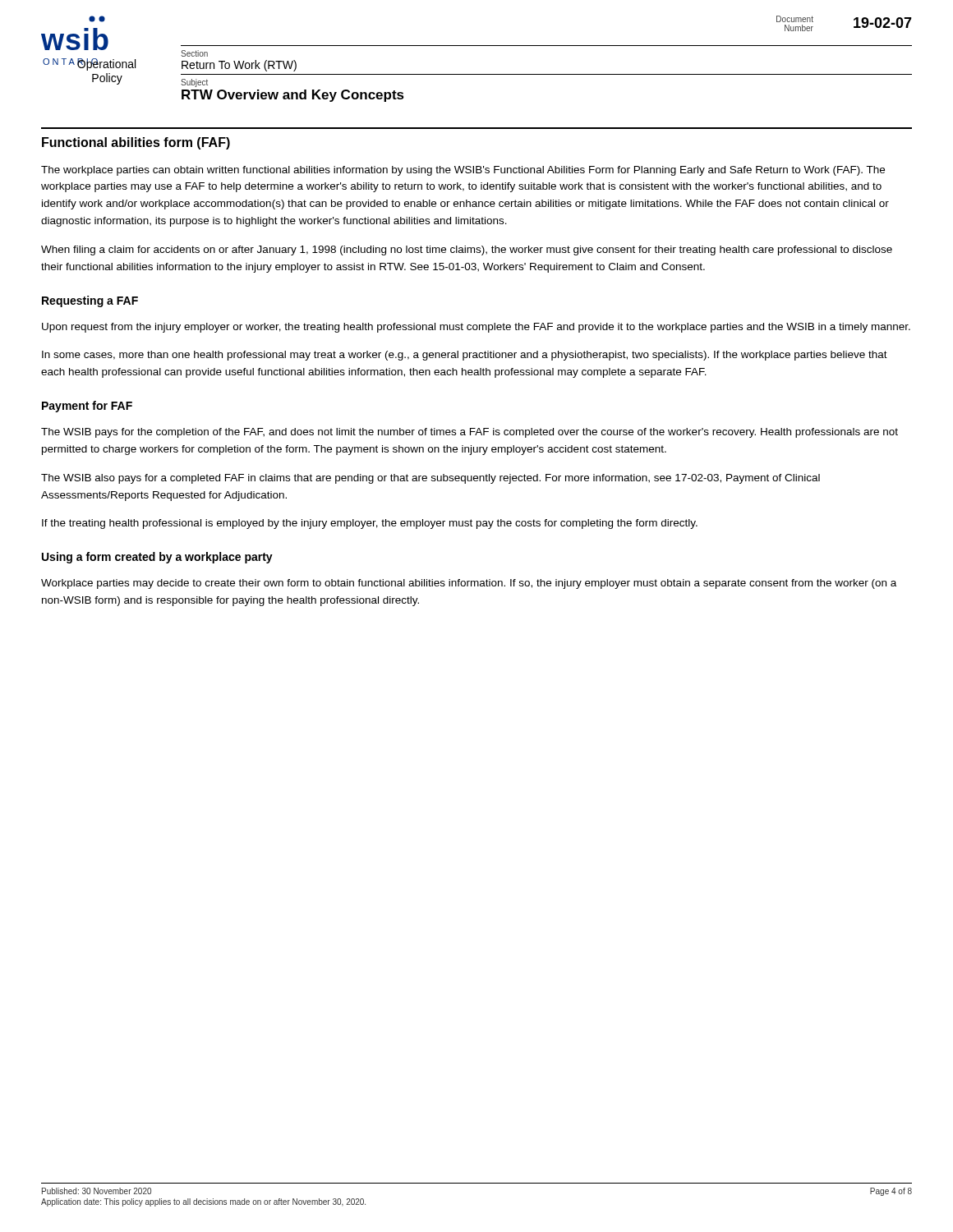Navigate to the passage starting "If the treating health professional is"
The height and width of the screenshot is (1232, 953).
tap(476, 524)
